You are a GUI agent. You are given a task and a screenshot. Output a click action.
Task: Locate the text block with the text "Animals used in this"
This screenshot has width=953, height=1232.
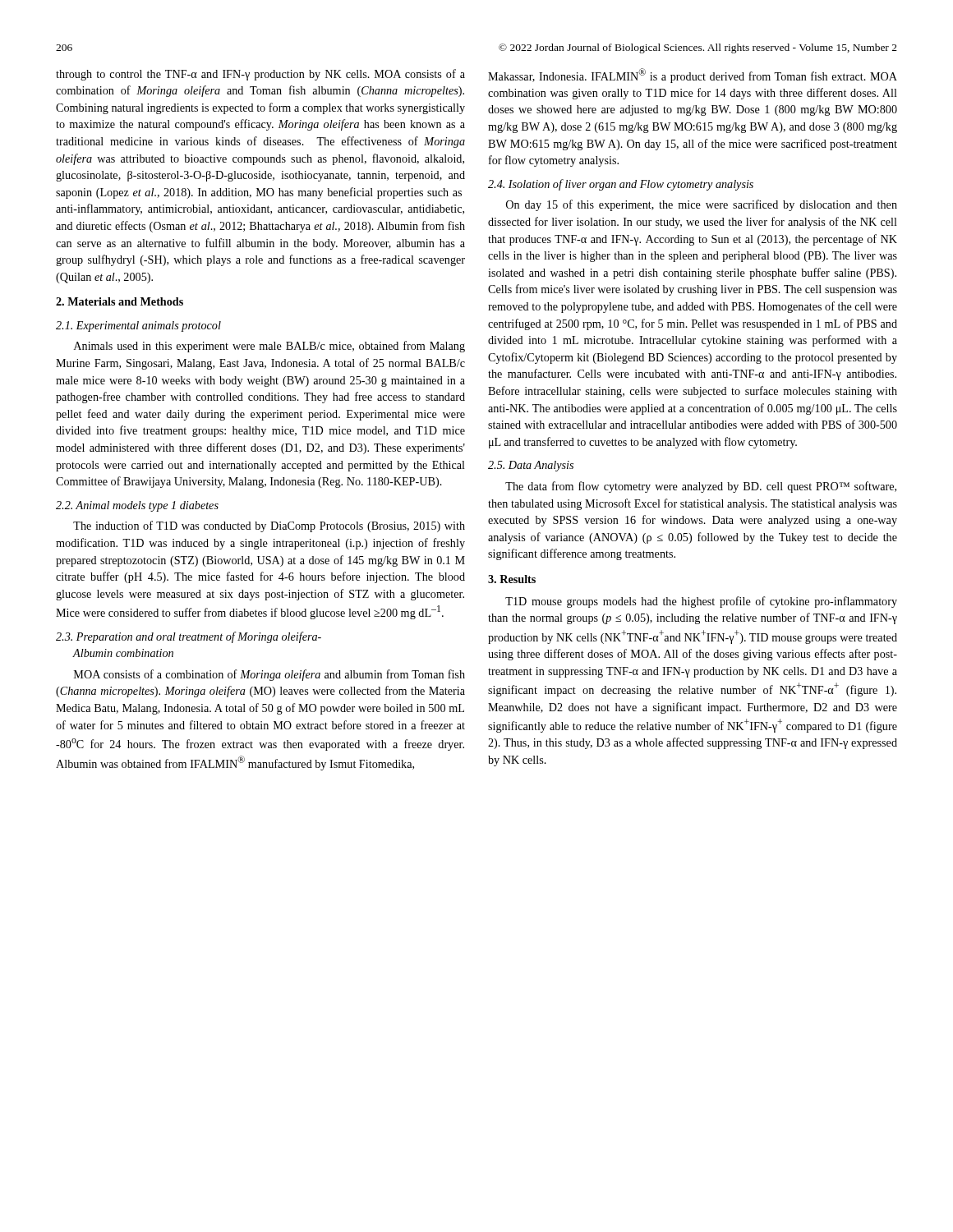point(260,414)
